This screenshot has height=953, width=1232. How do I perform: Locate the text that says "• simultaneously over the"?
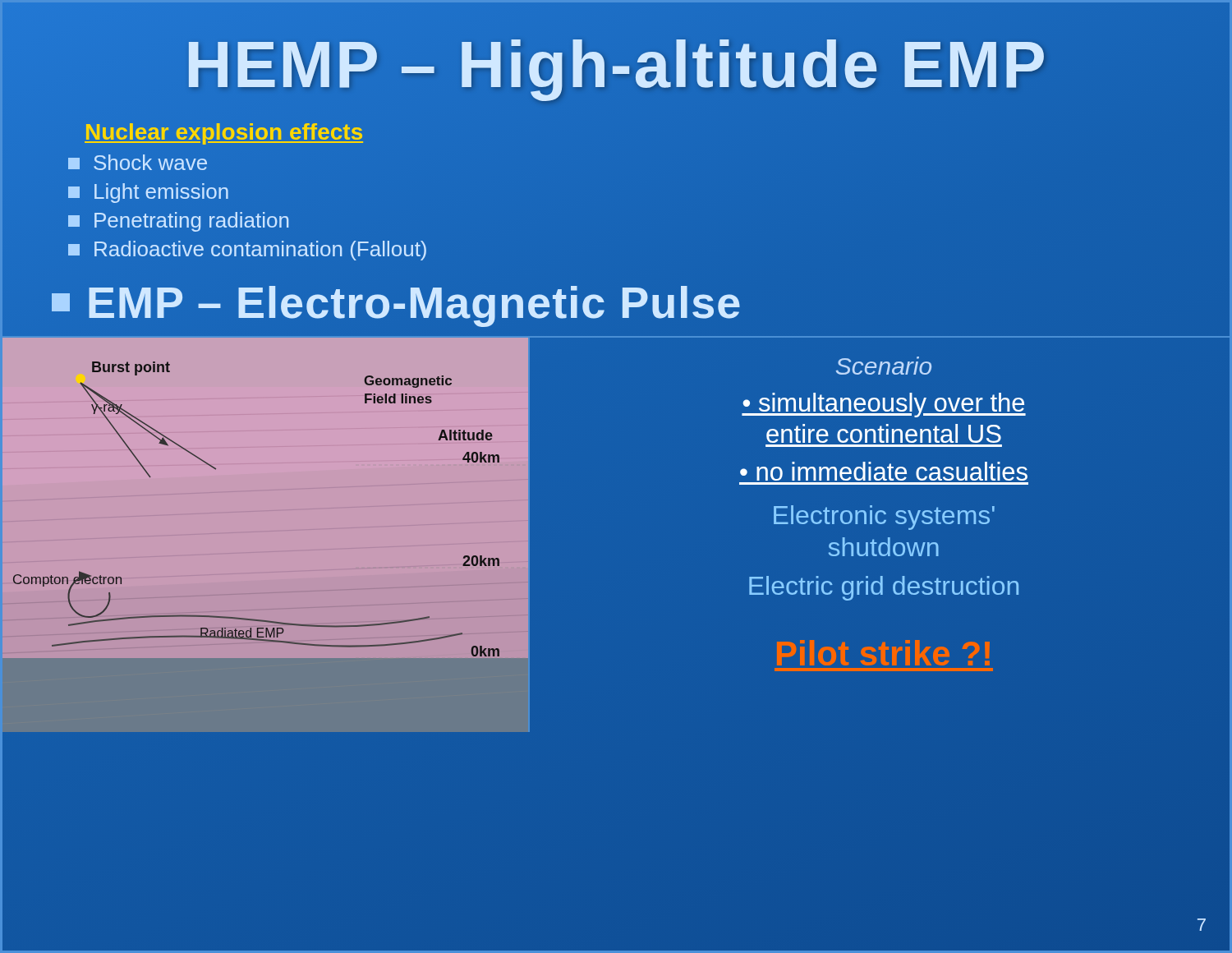884,403
